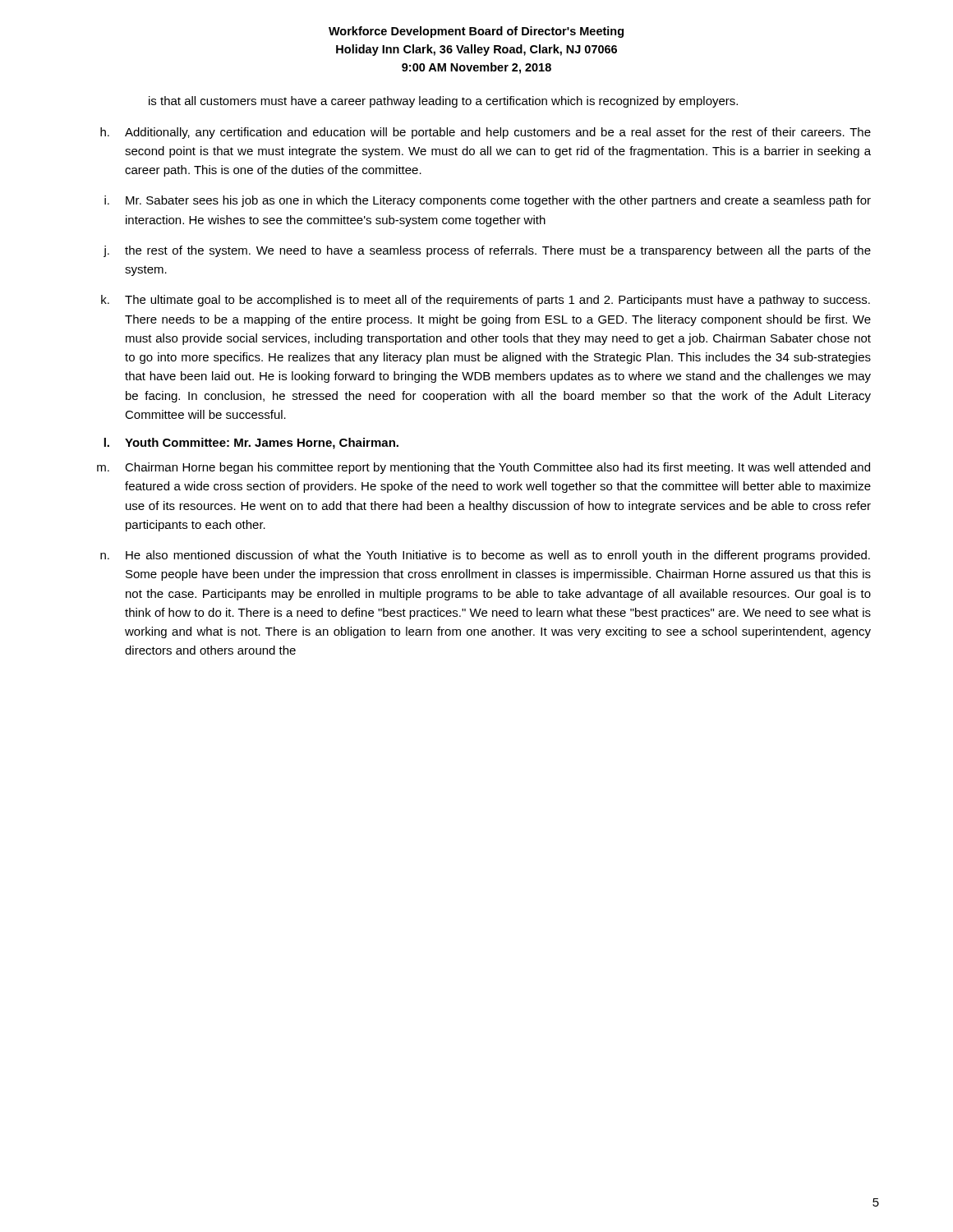This screenshot has height=1232, width=953.
Task: Locate the section header that says "l. Youth Committee: Mr. James Horne, Chairman."
Action: [x=251, y=444]
